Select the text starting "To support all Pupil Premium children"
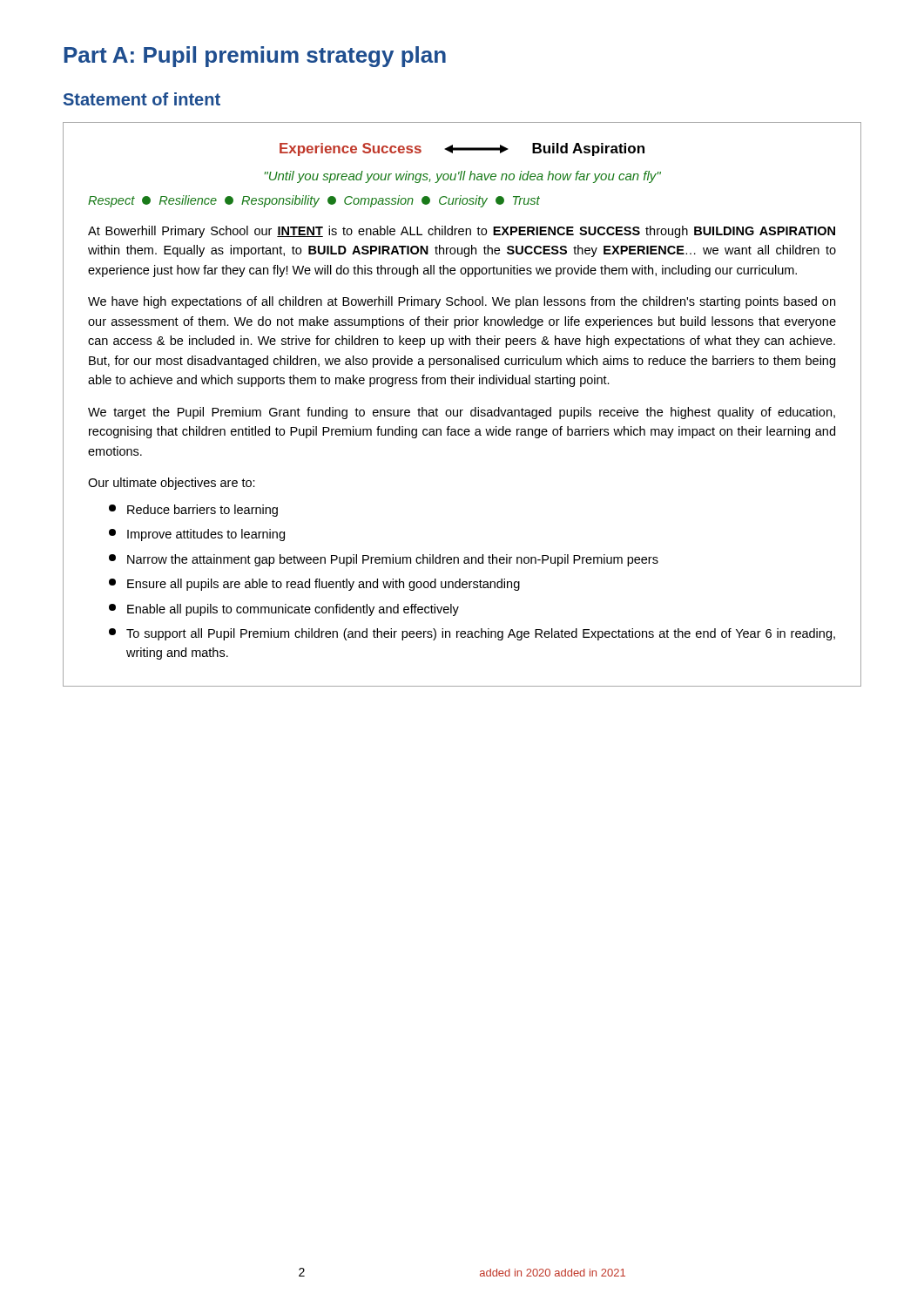924x1307 pixels. pyautogui.click(x=472, y=643)
